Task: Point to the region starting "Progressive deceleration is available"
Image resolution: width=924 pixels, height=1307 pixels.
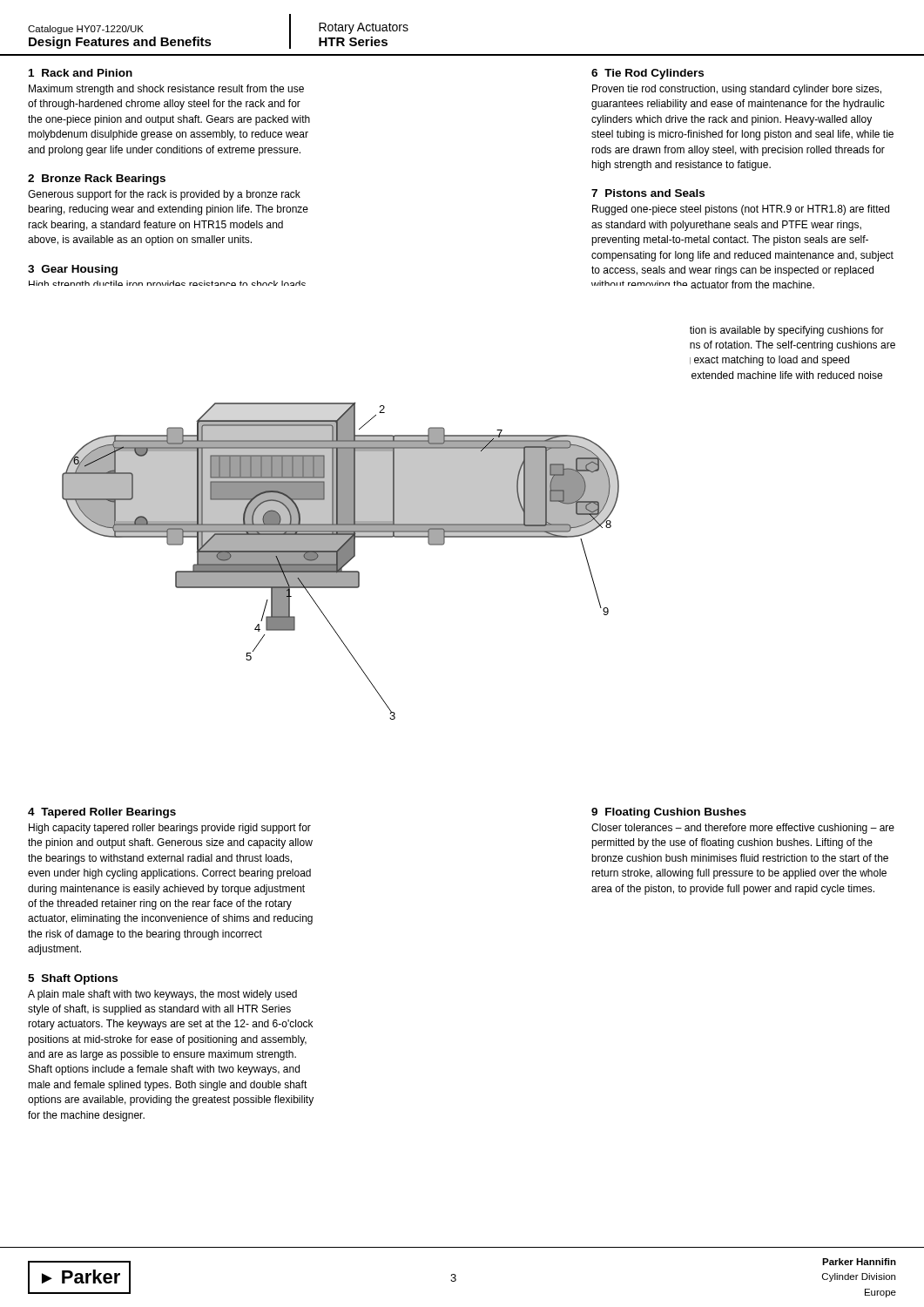Action: (x=743, y=360)
